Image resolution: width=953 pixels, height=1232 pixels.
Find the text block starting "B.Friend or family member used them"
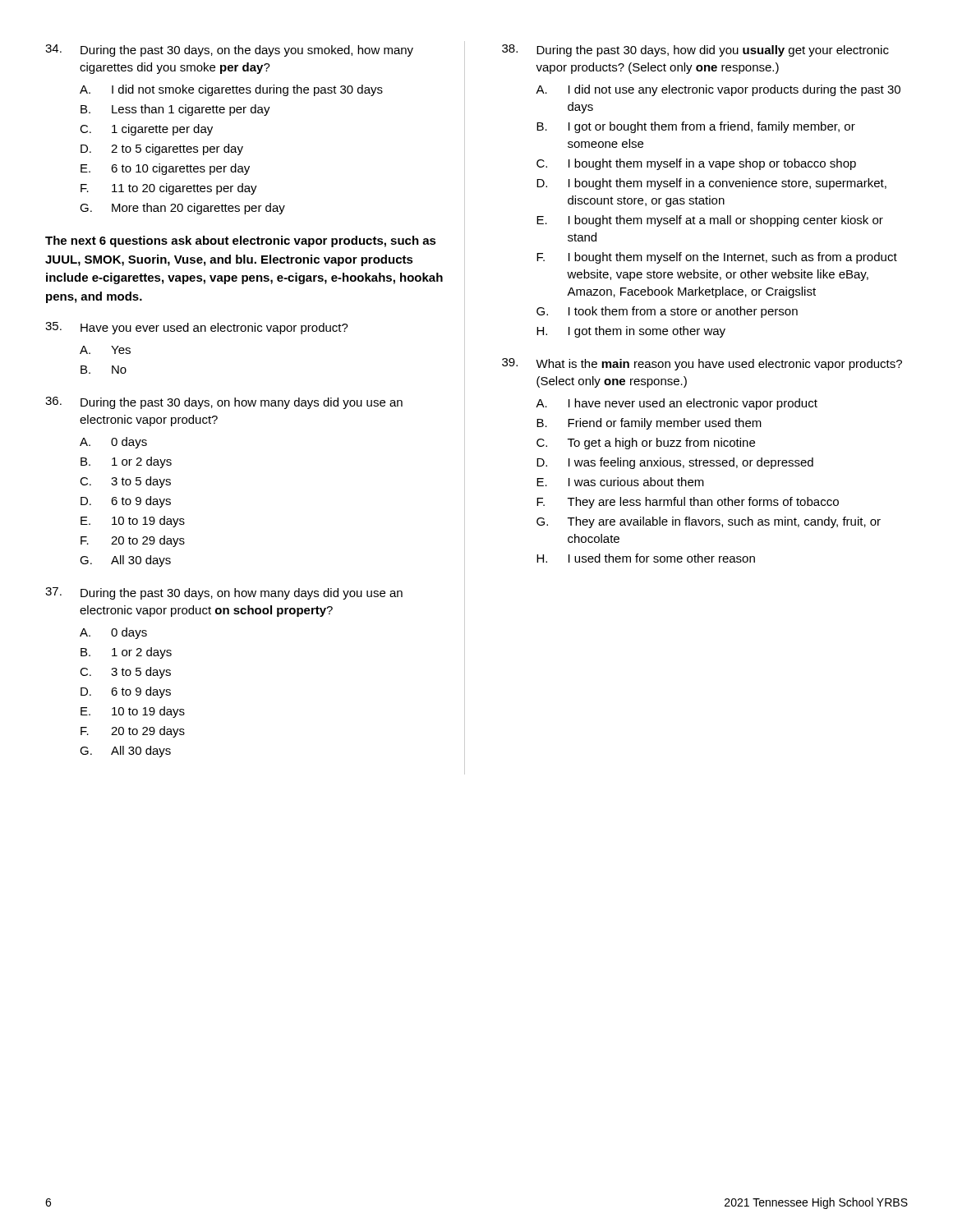722,423
